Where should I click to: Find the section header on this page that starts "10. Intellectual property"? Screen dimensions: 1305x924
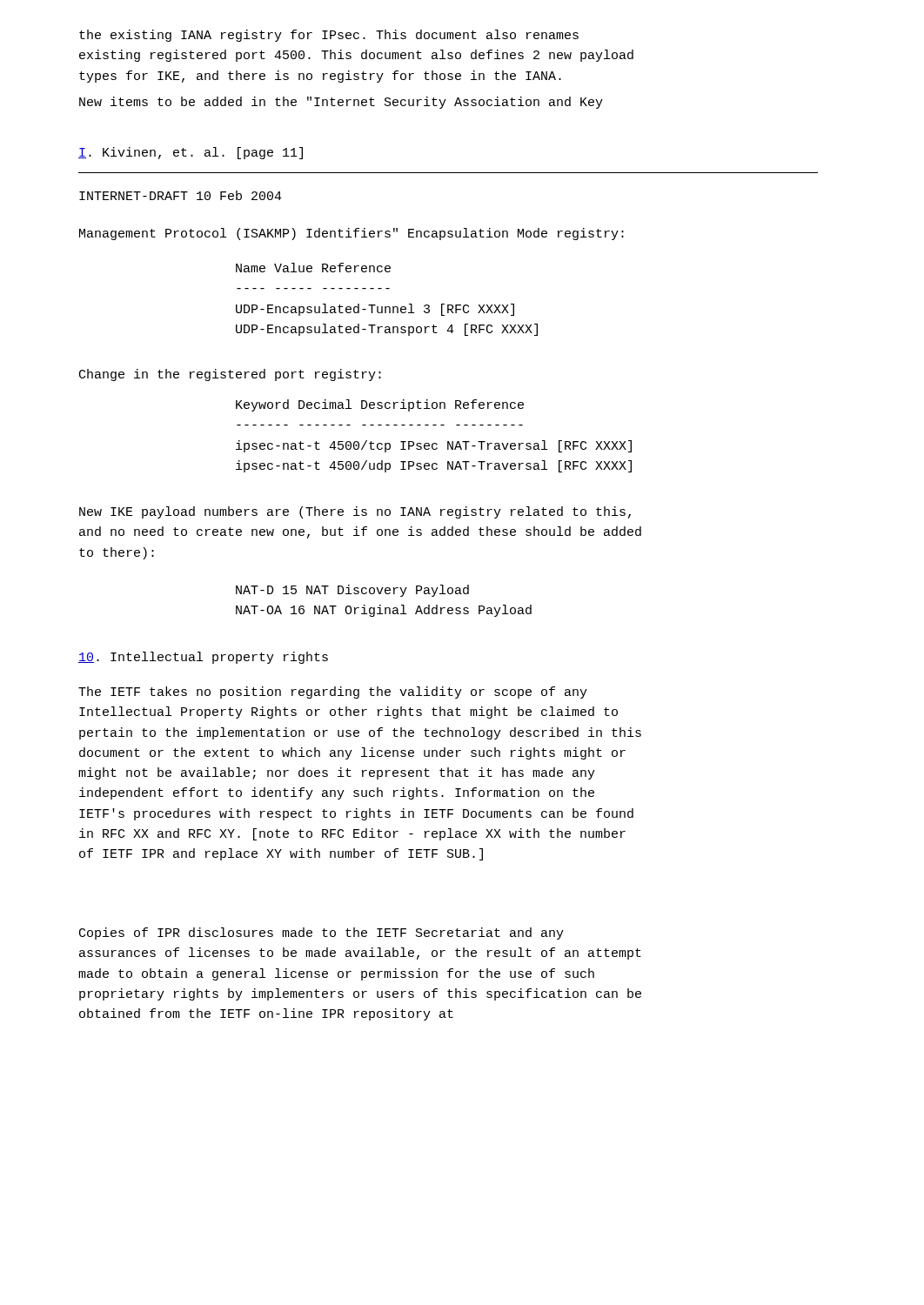[204, 658]
